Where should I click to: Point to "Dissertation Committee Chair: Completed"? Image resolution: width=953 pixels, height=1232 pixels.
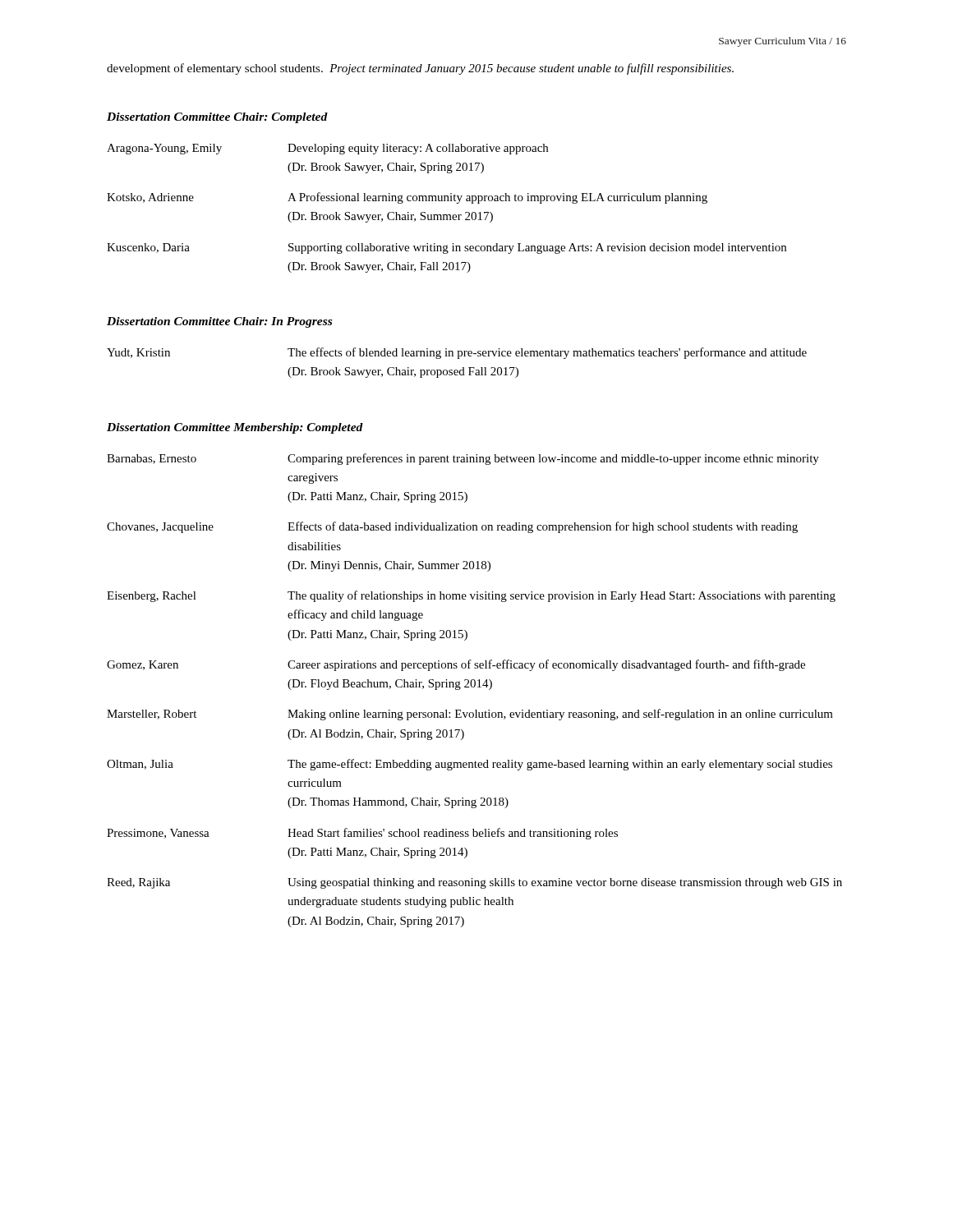coord(217,116)
